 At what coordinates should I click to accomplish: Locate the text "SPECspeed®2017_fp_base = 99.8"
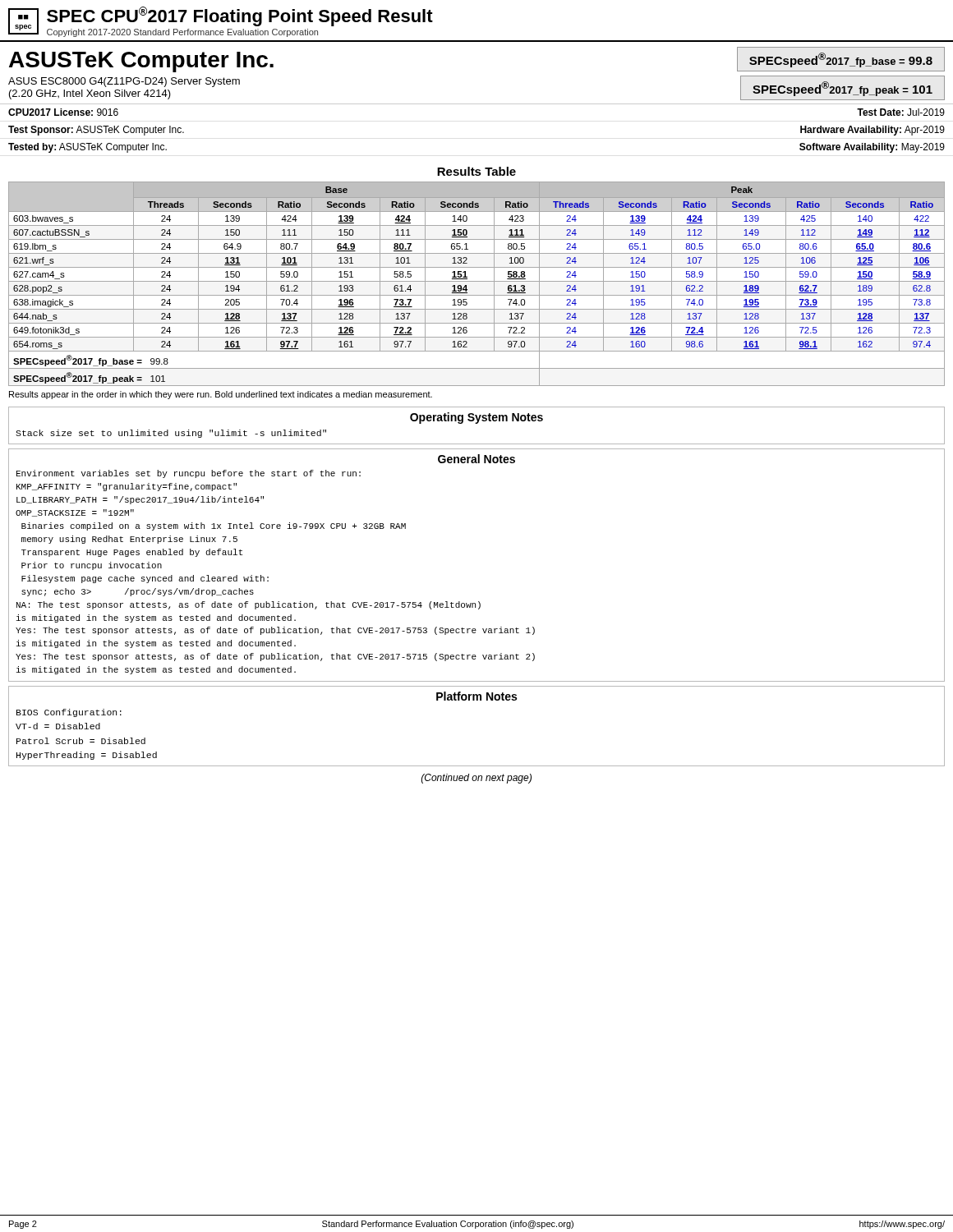[841, 59]
